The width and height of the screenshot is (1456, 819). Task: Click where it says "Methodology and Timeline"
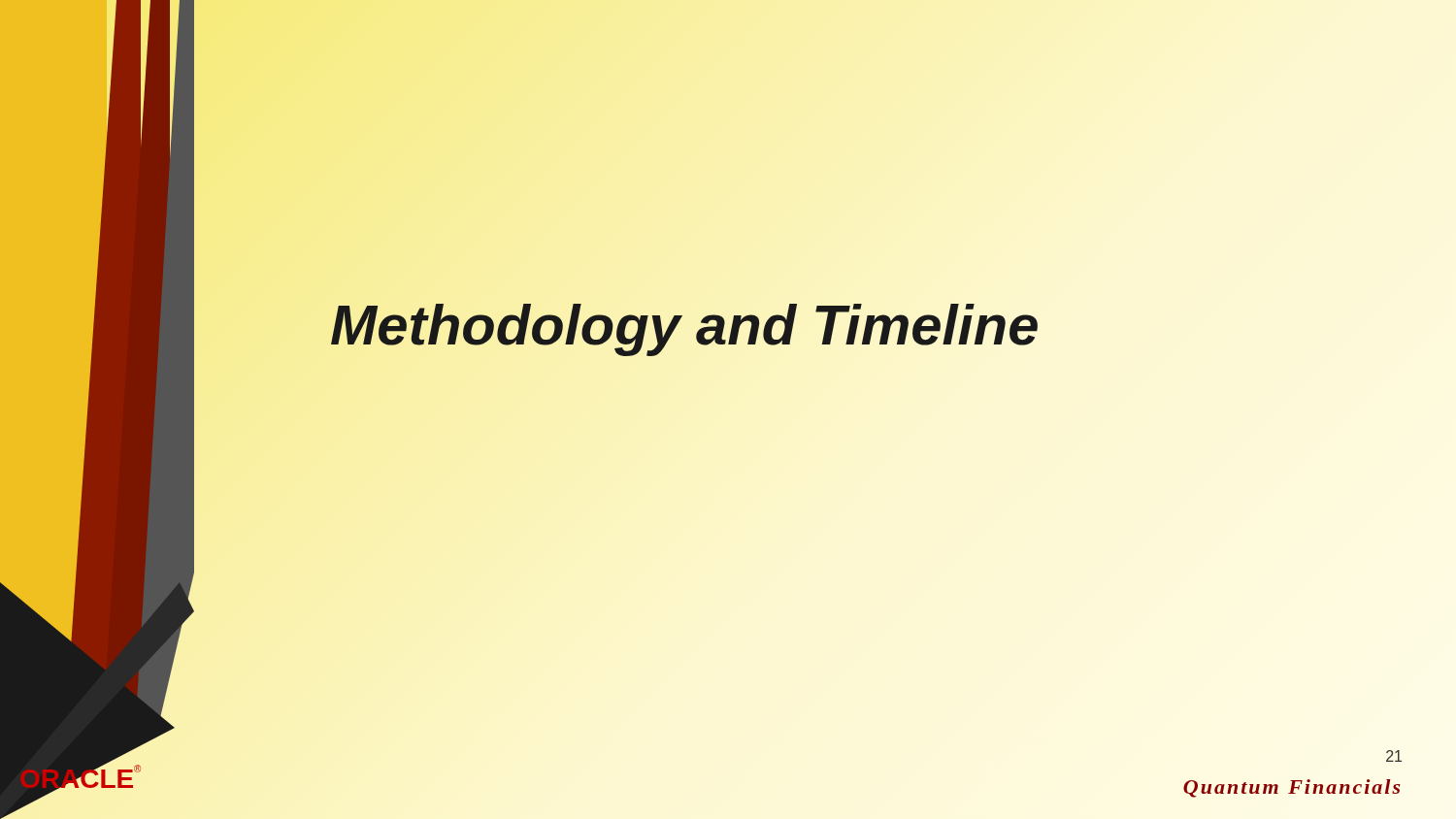click(x=844, y=325)
